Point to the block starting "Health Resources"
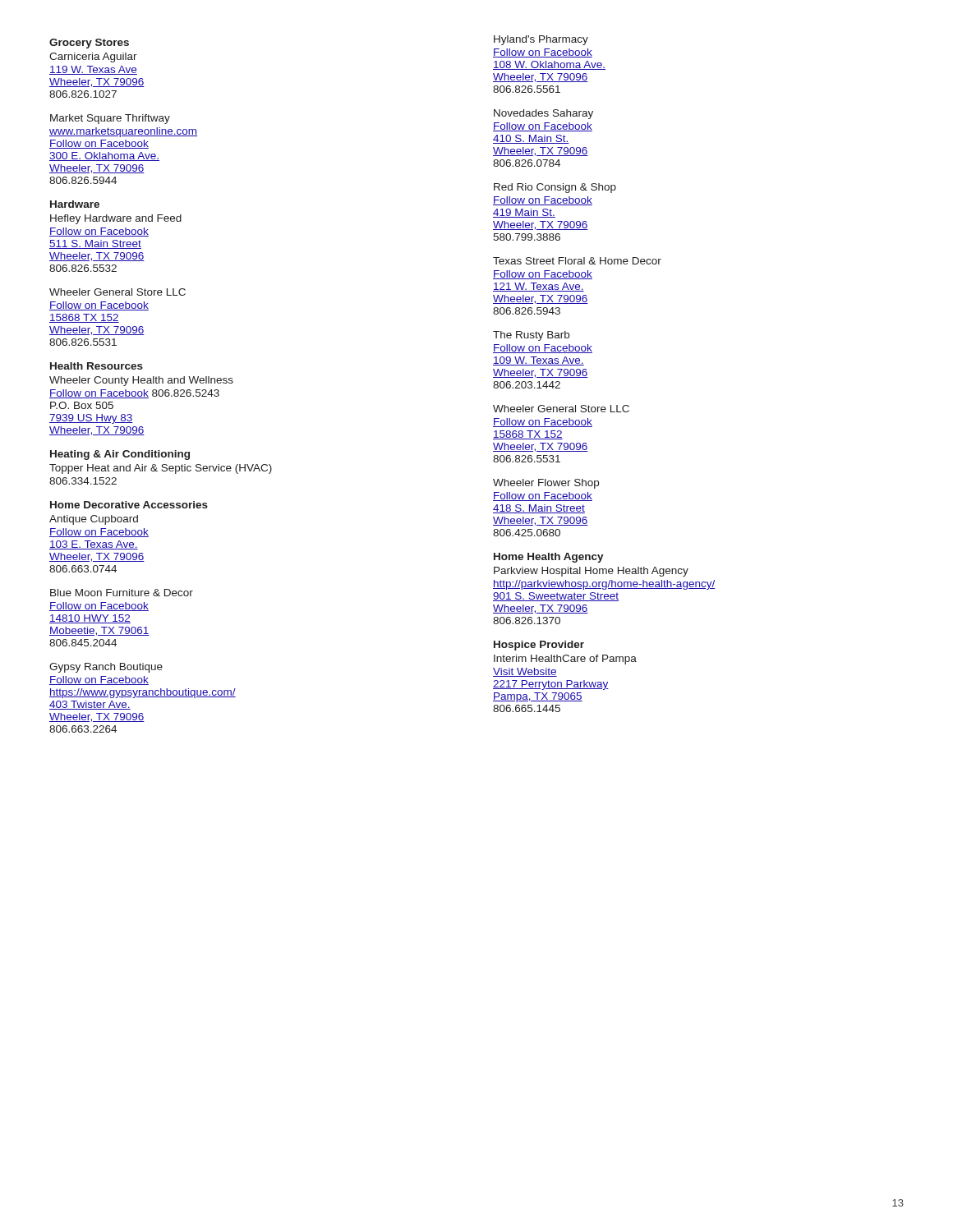The width and height of the screenshot is (953, 1232). [96, 366]
